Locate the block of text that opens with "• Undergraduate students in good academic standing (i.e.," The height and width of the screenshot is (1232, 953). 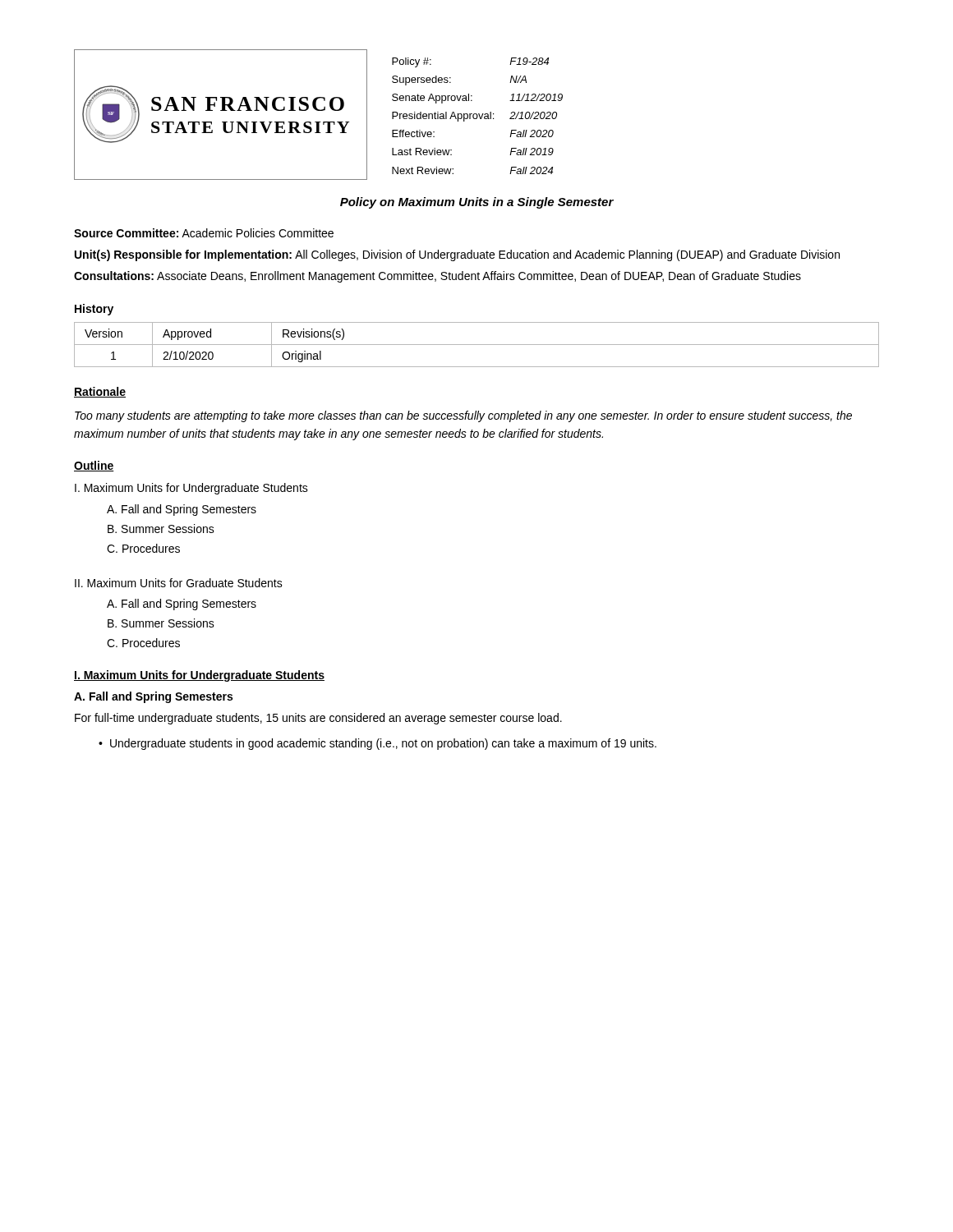pyautogui.click(x=378, y=744)
